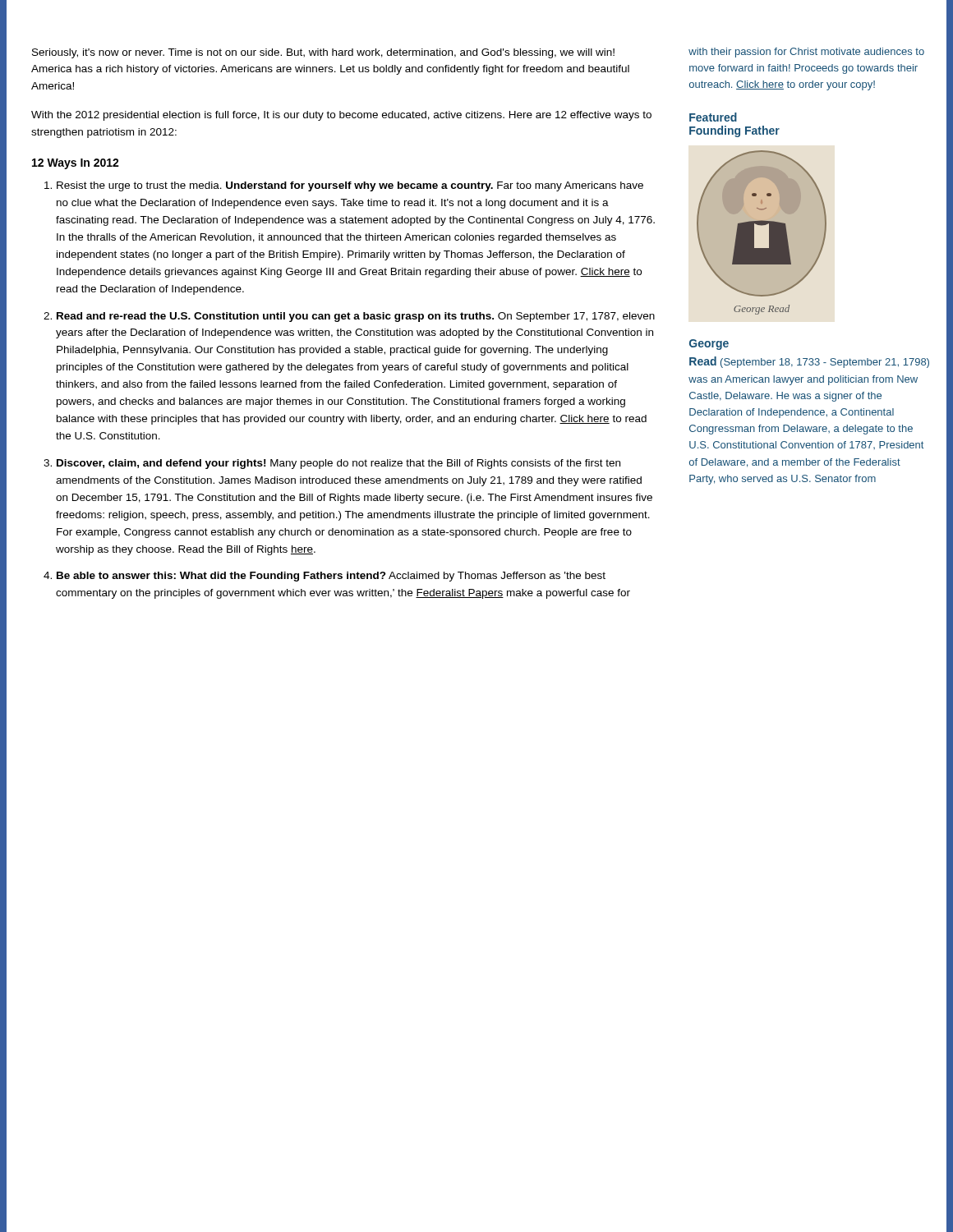Find the block on this page that starts "Read and re-read the U.S."

click(x=356, y=376)
